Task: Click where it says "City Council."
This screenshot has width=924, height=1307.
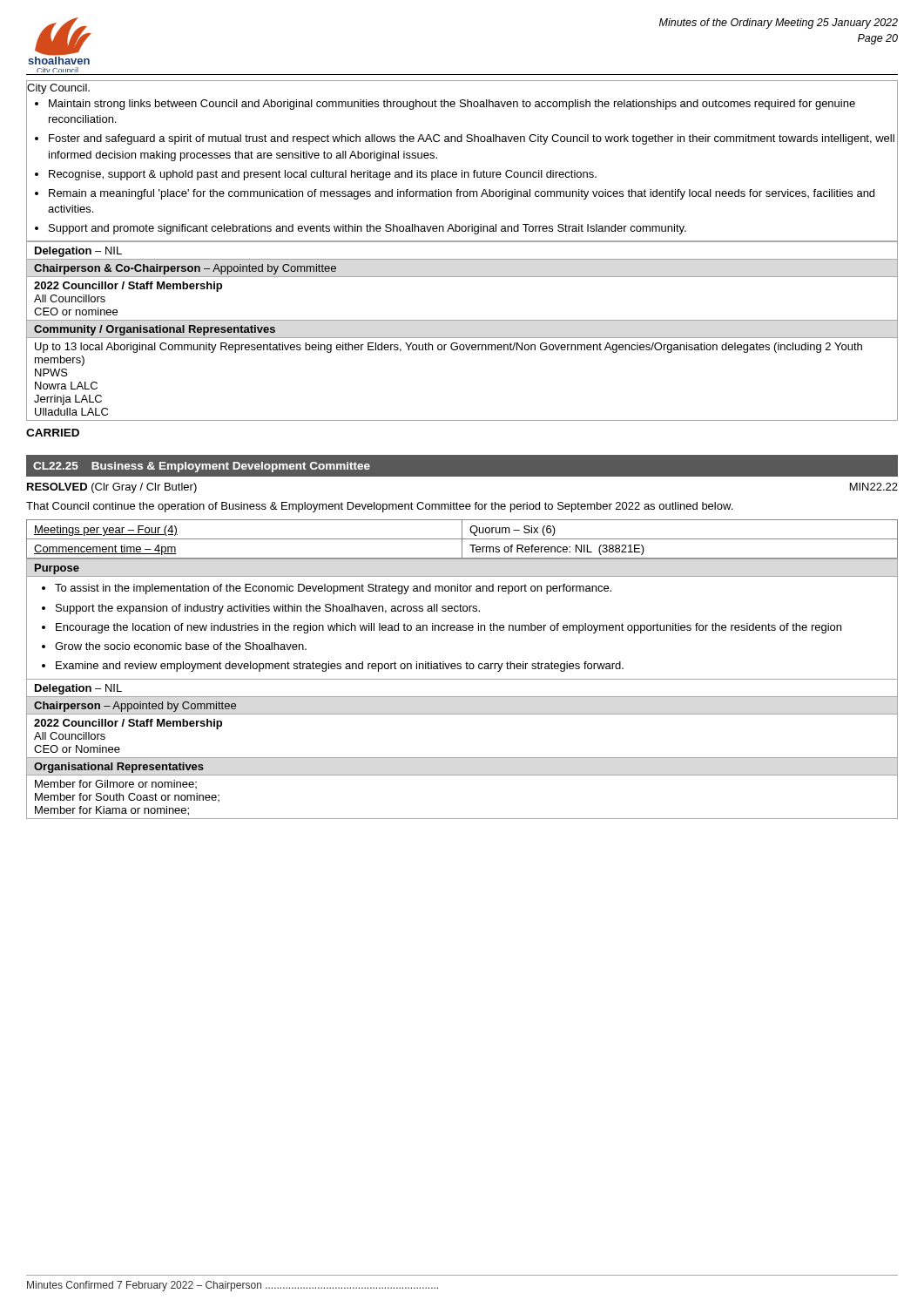Action: pos(59,88)
